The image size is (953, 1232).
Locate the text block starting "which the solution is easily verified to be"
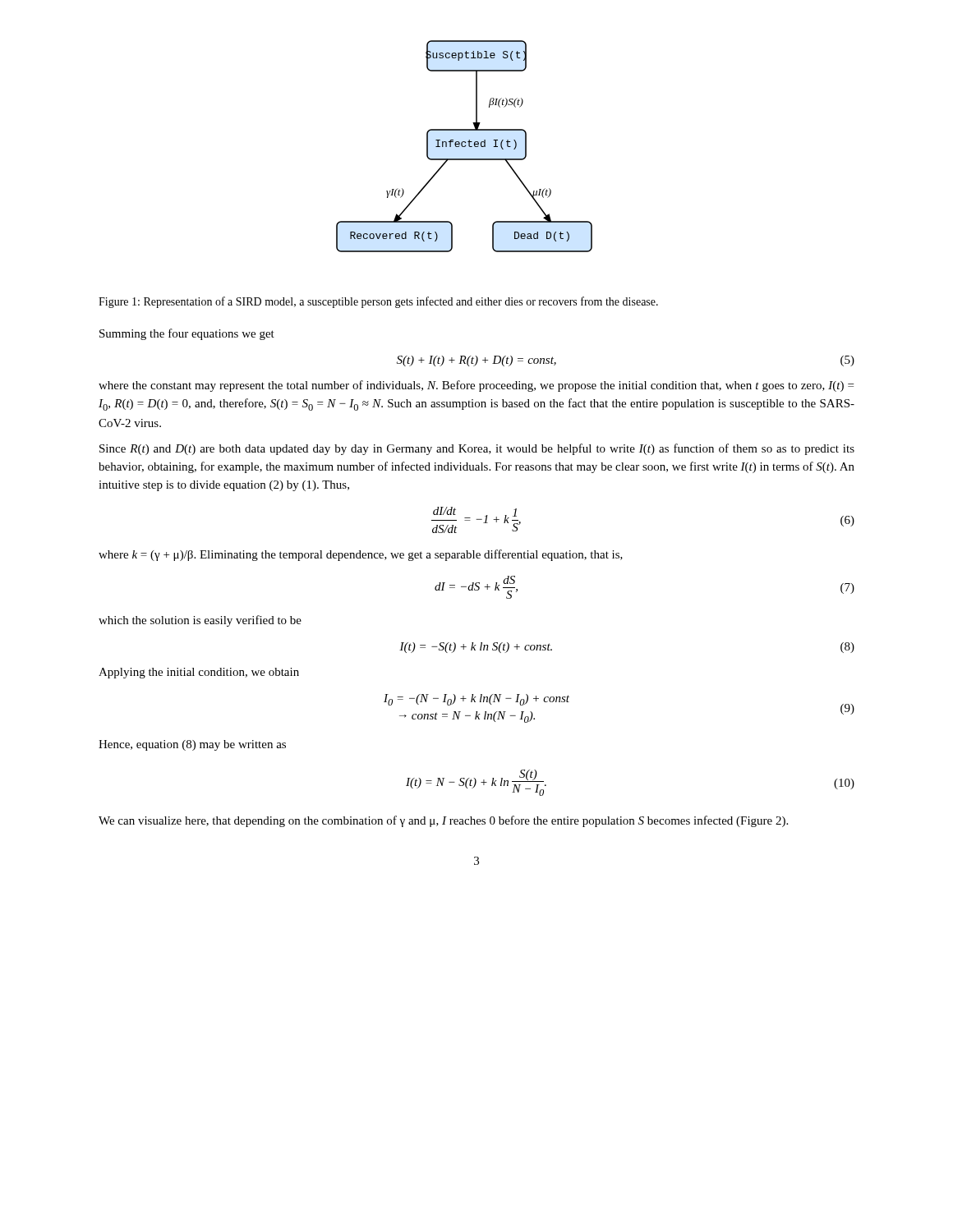coord(200,620)
